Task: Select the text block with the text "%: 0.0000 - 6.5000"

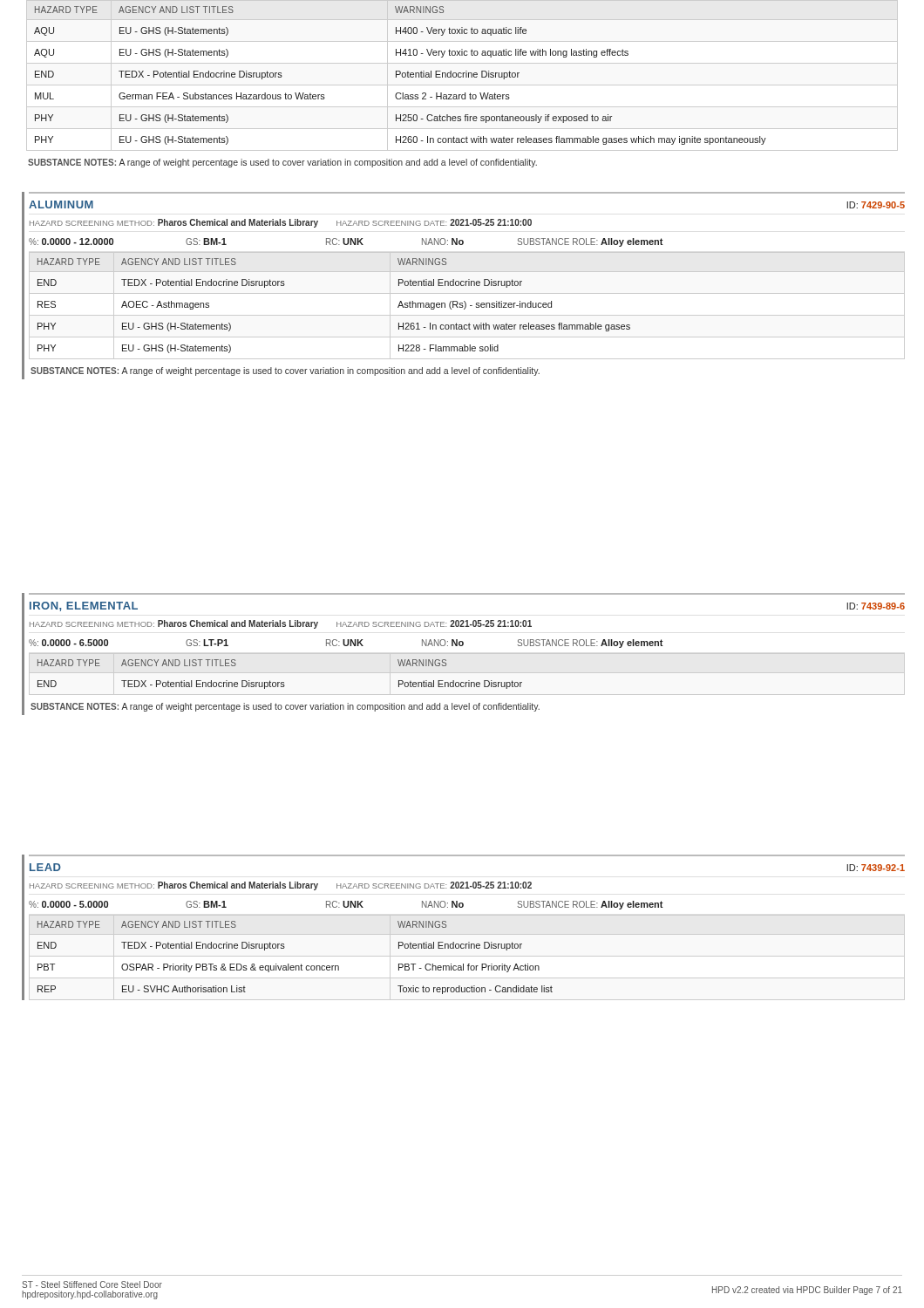Action: click(x=346, y=643)
